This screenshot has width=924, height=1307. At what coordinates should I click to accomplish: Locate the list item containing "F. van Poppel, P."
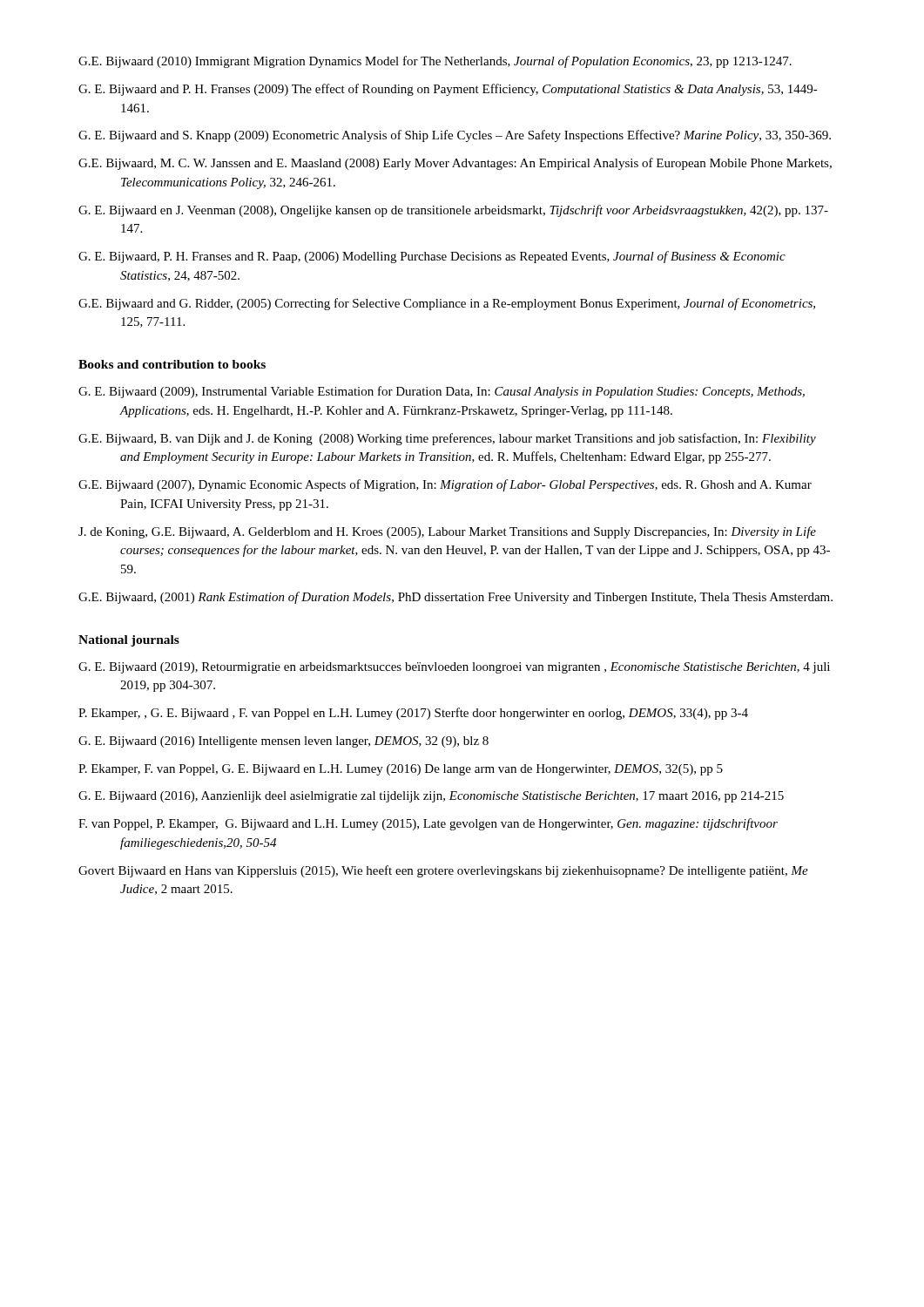(x=458, y=834)
